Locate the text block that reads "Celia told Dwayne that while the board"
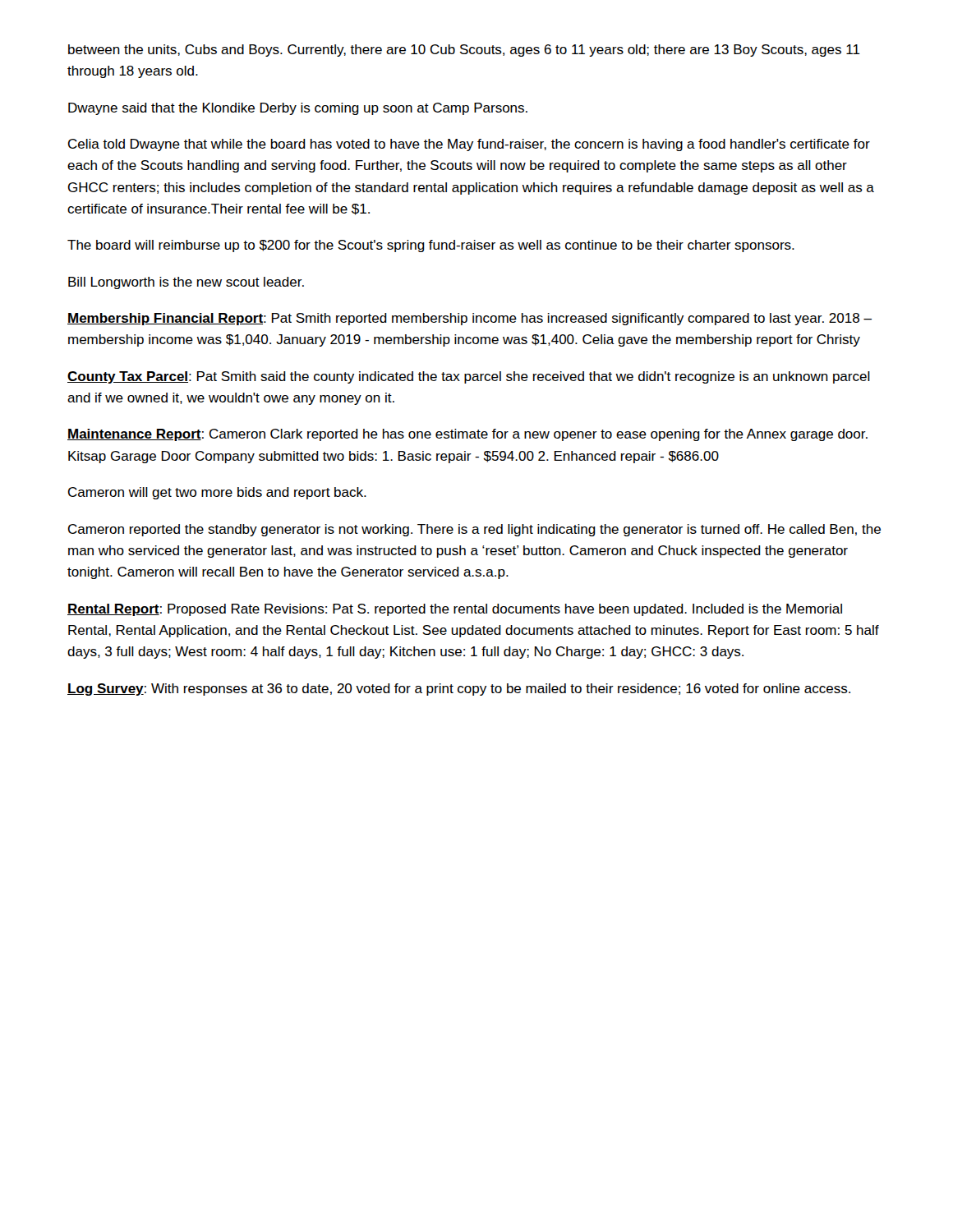The height and width of the screenshot is (1232, 953). 471,177
